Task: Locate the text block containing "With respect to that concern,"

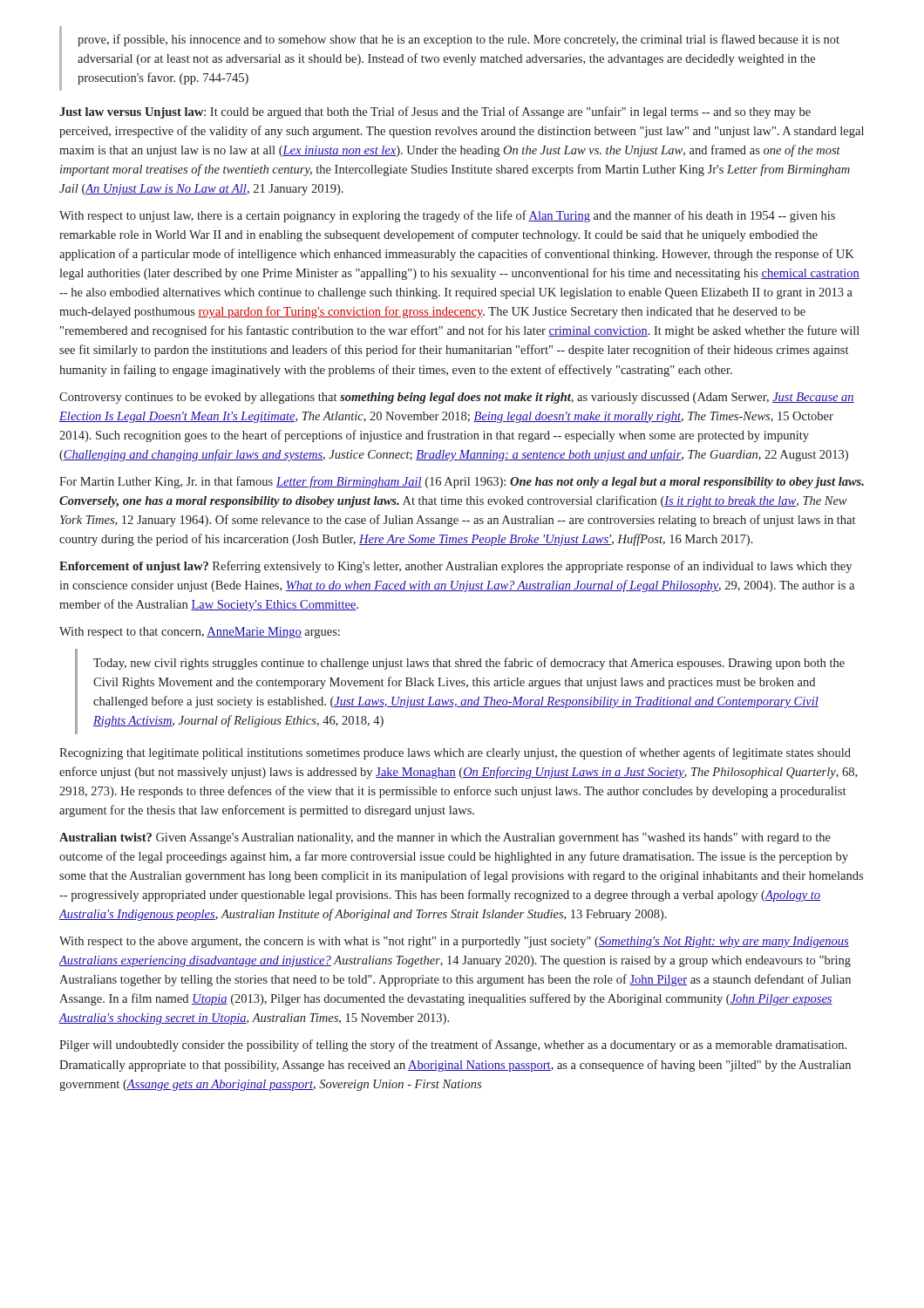Action: click(200, 631)
